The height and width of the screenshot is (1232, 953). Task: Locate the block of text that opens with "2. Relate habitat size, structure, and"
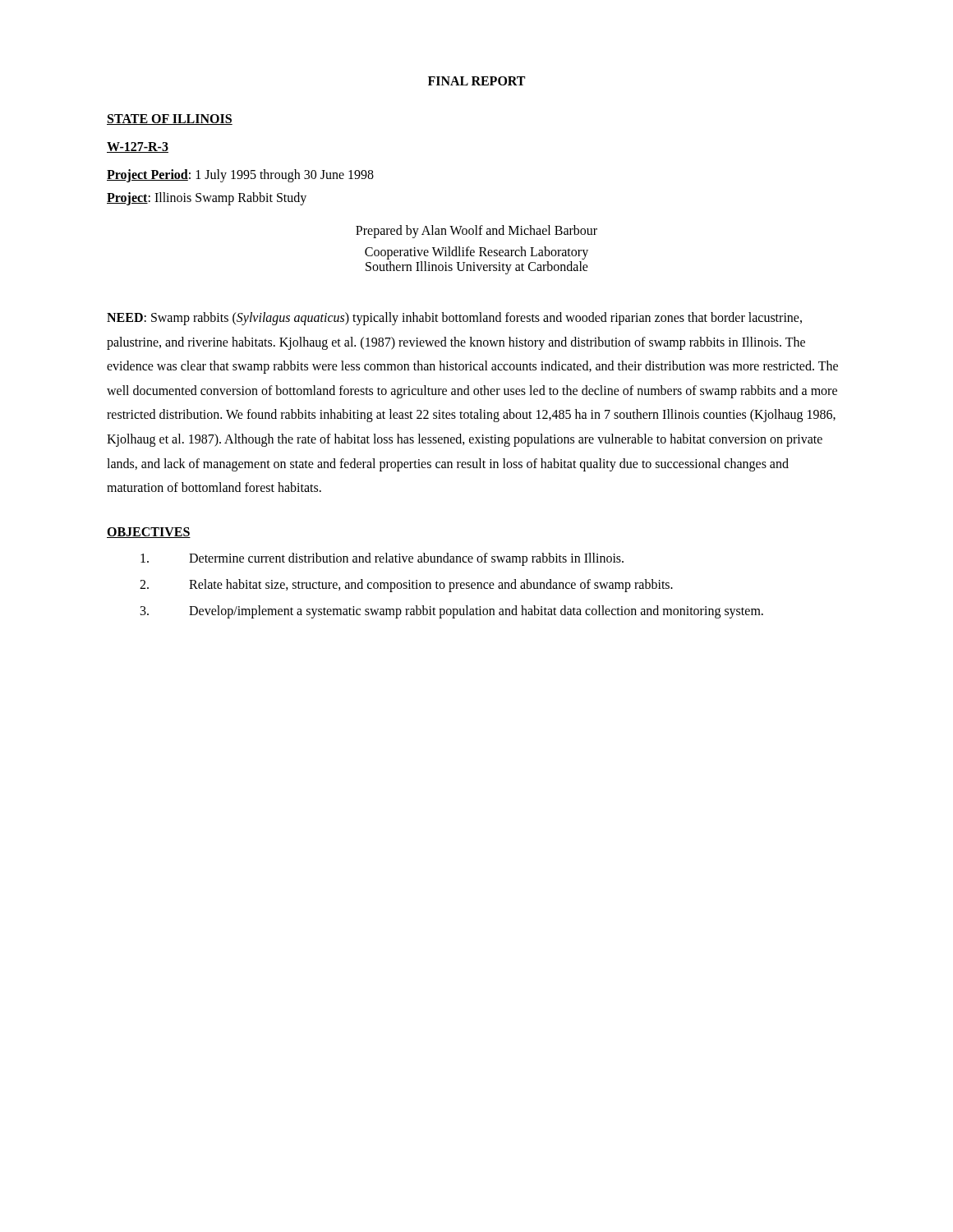tap(476, 585)
